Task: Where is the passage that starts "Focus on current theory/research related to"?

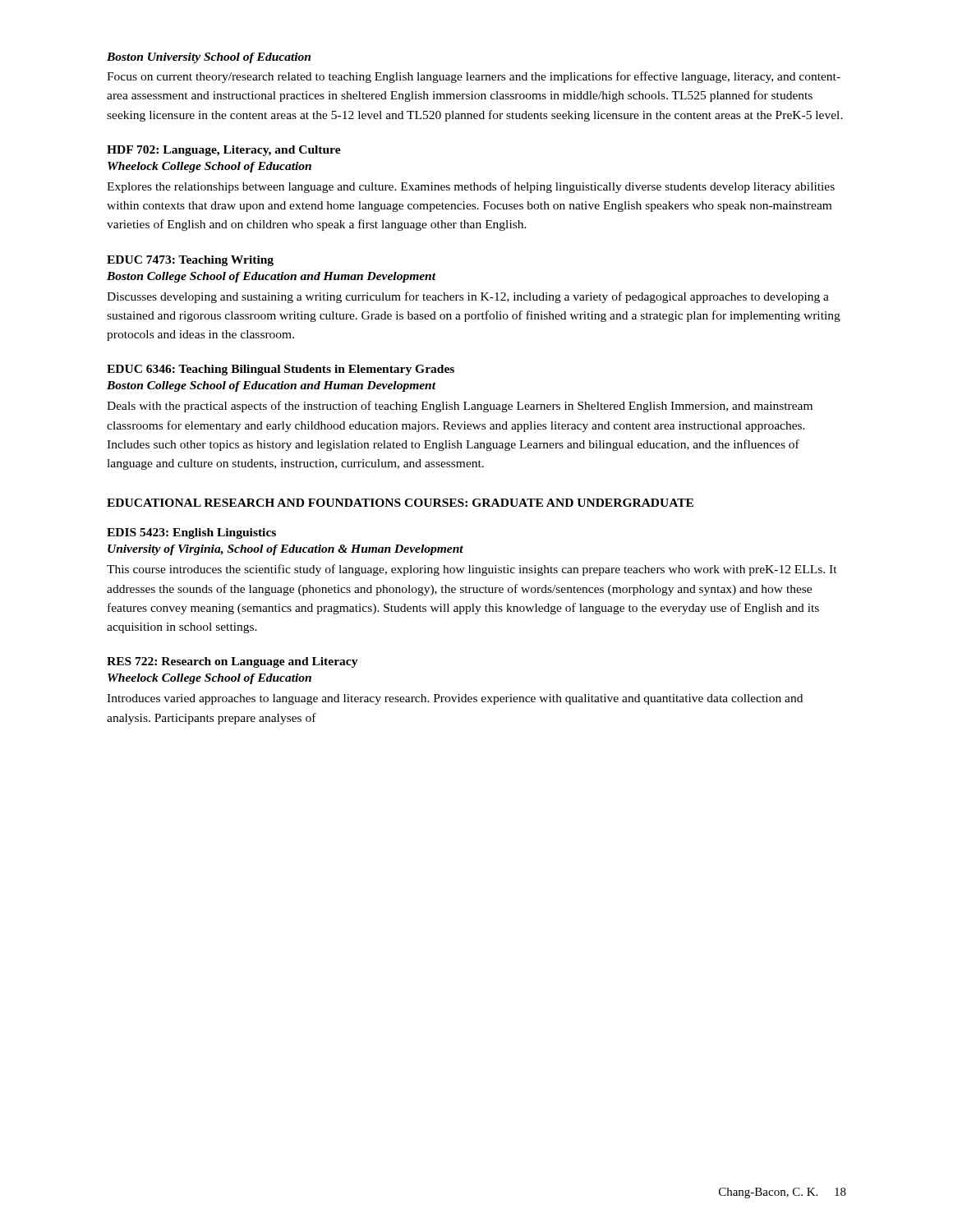Action: coord(475,95)
